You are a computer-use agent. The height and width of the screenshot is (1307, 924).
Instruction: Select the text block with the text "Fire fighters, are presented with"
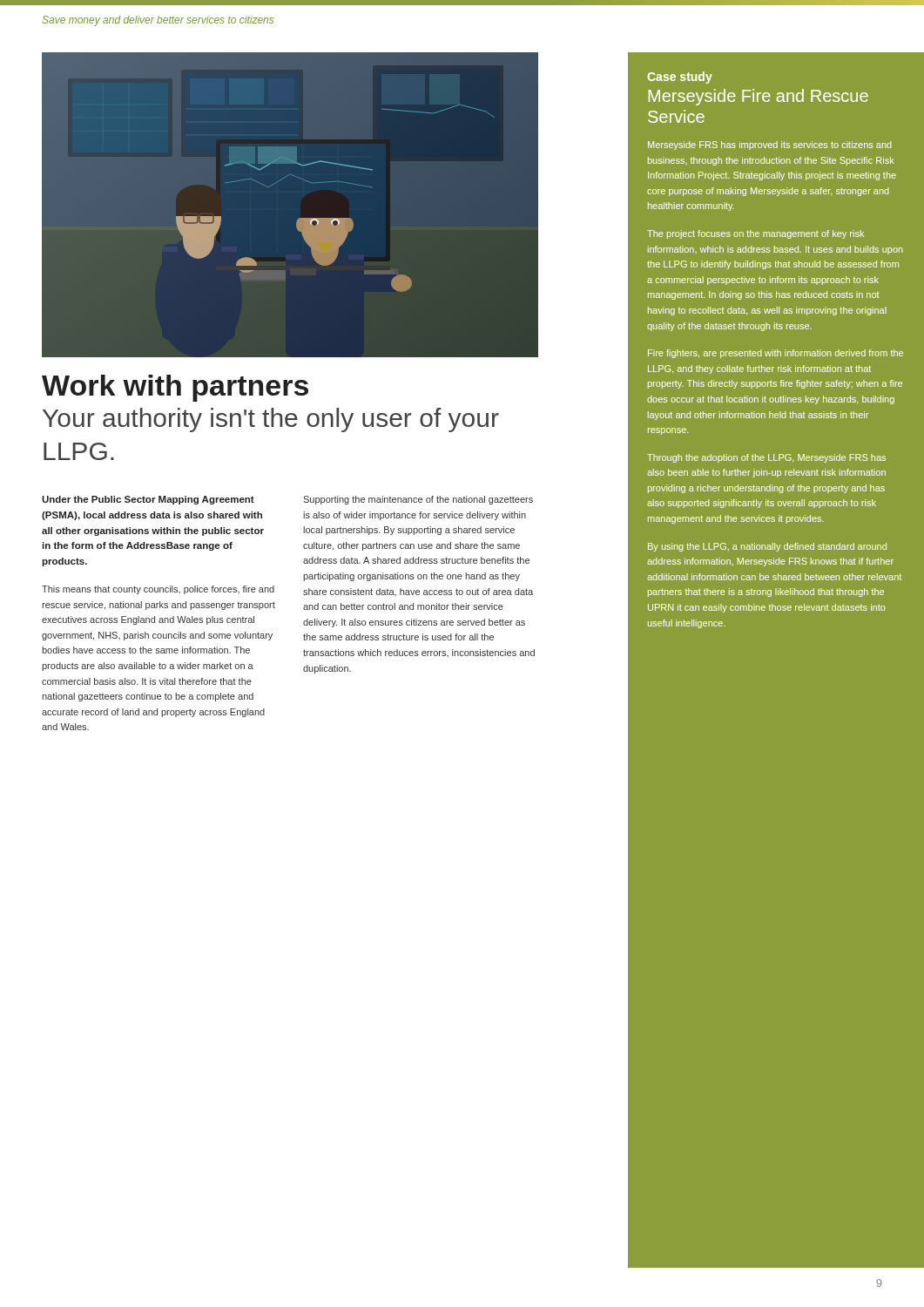775,391
